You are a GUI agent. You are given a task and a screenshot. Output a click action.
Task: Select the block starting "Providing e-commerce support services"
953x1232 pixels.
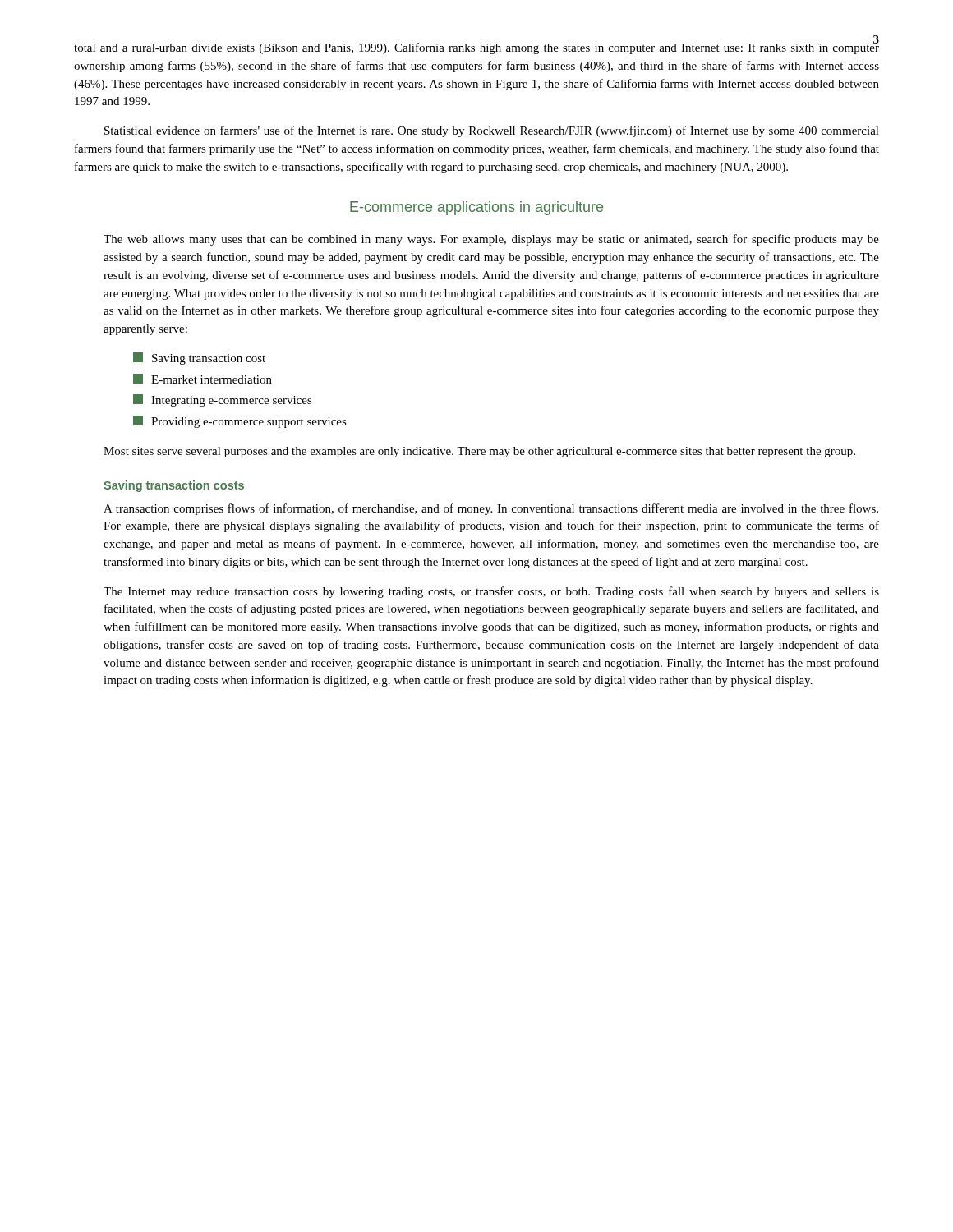pos(240,422)
